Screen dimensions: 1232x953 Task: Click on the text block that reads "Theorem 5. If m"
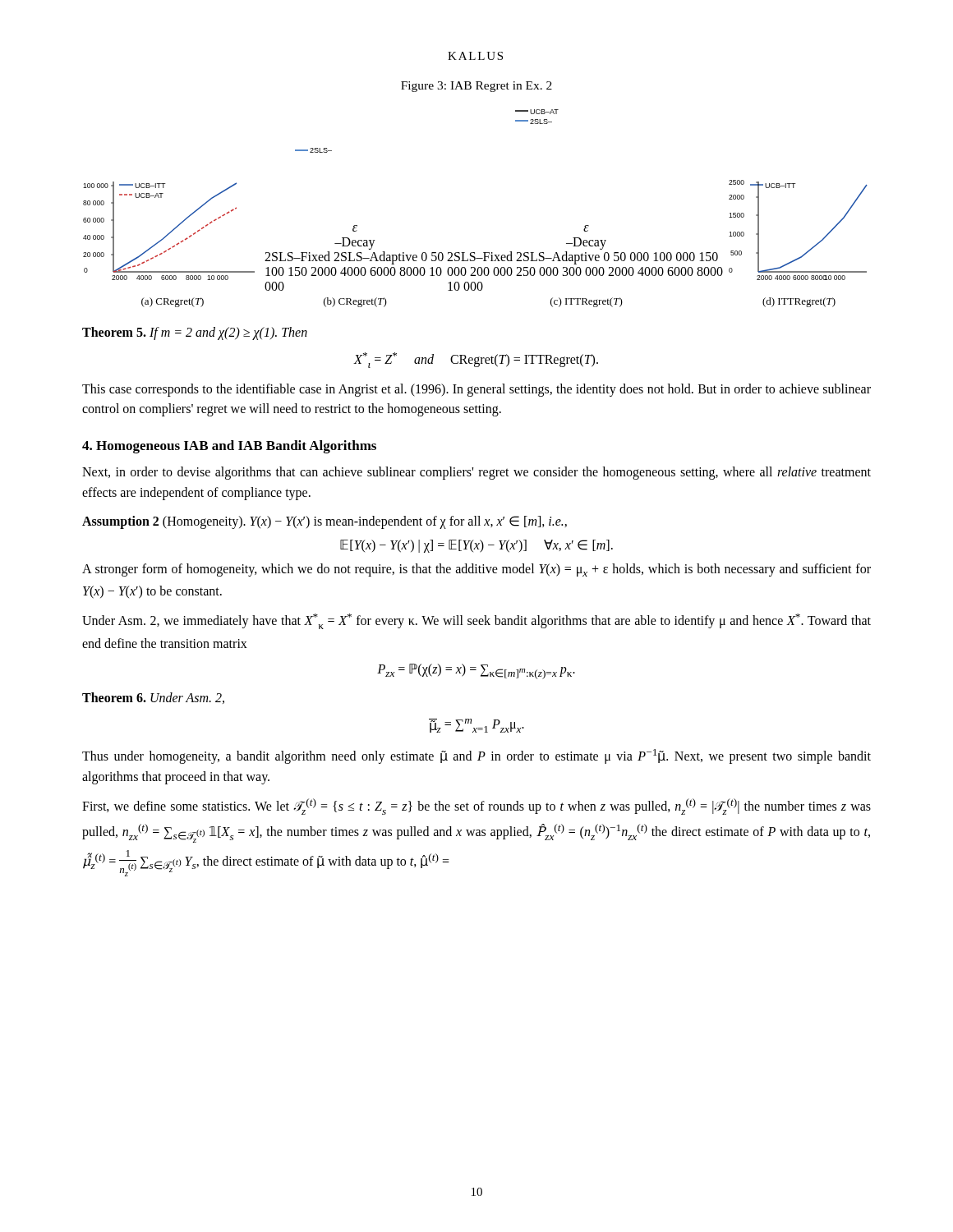tap(195, 332)
